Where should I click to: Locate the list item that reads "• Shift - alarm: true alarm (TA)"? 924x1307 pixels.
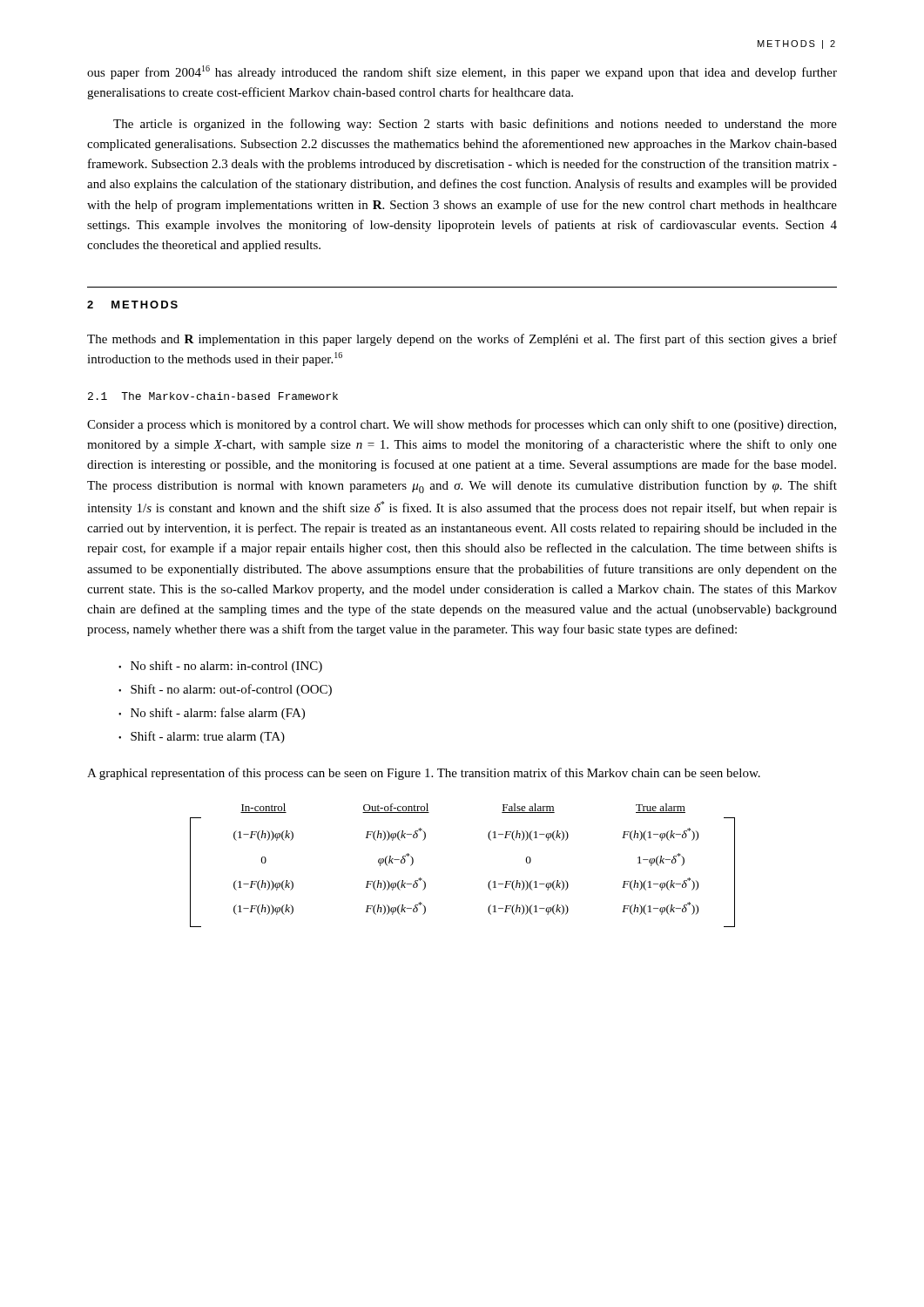(x=202, y=737)
